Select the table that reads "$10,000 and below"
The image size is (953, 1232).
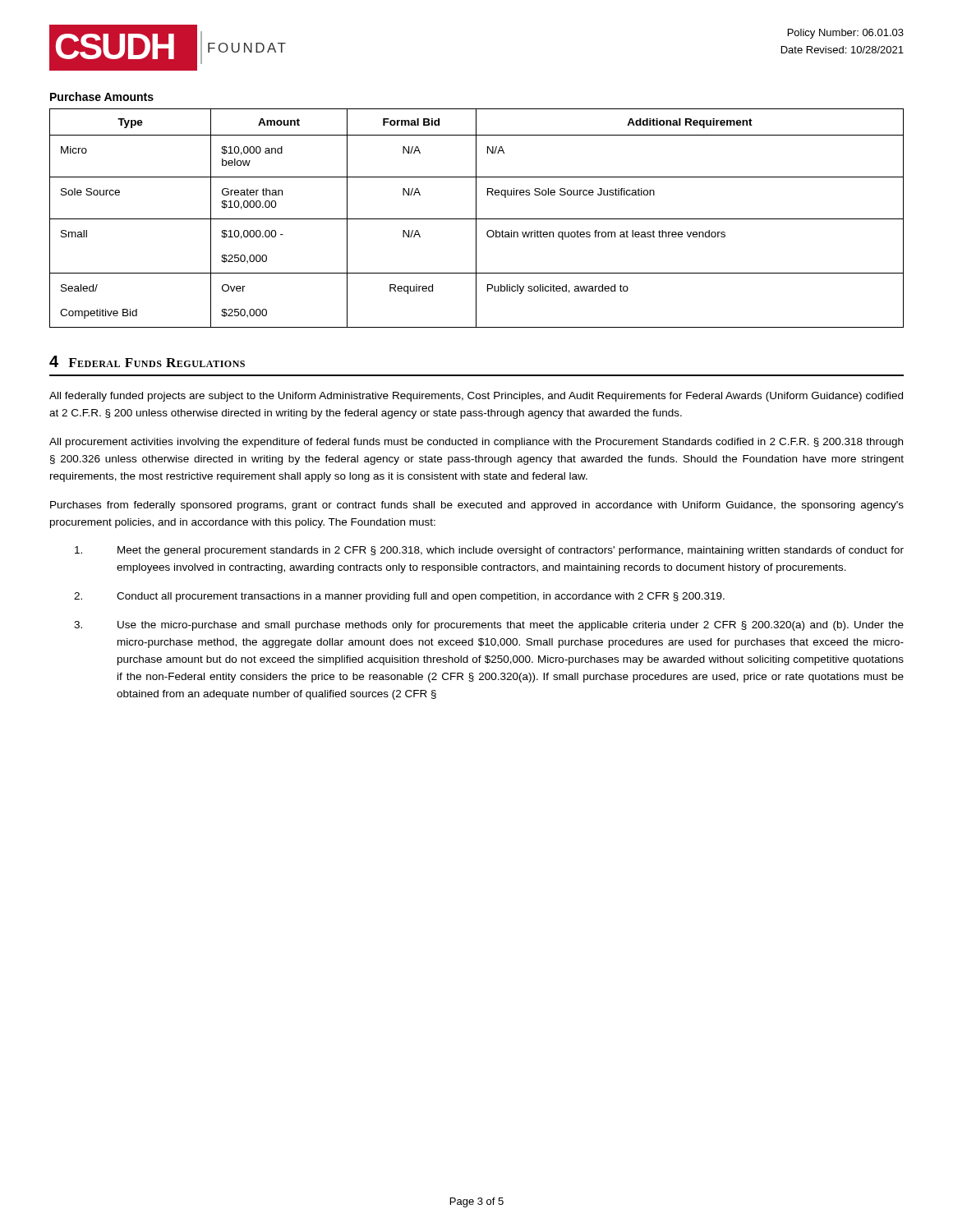476,218
